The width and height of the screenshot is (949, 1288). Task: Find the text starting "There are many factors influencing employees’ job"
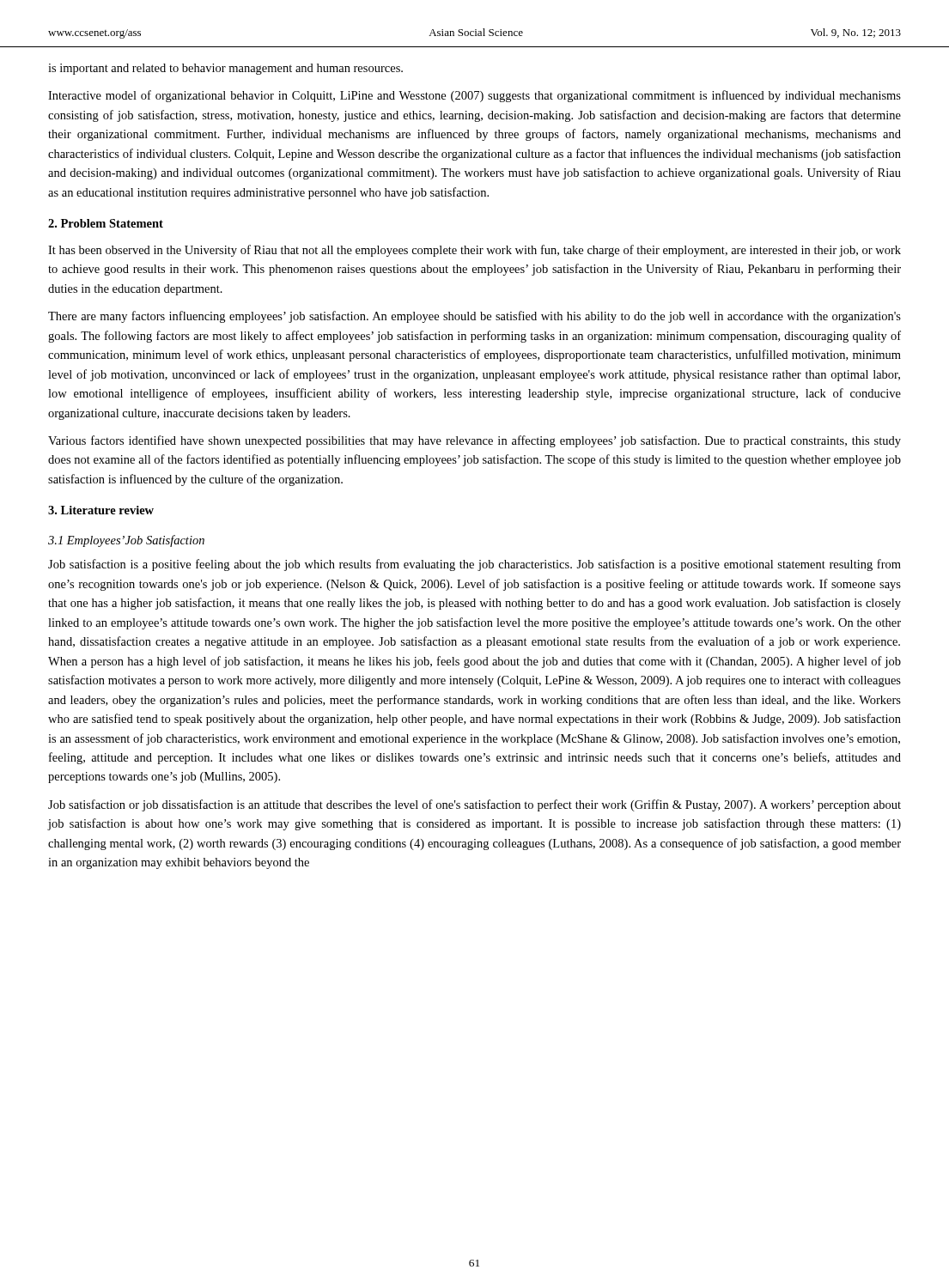pyautogui.click(x=474, y=364)
